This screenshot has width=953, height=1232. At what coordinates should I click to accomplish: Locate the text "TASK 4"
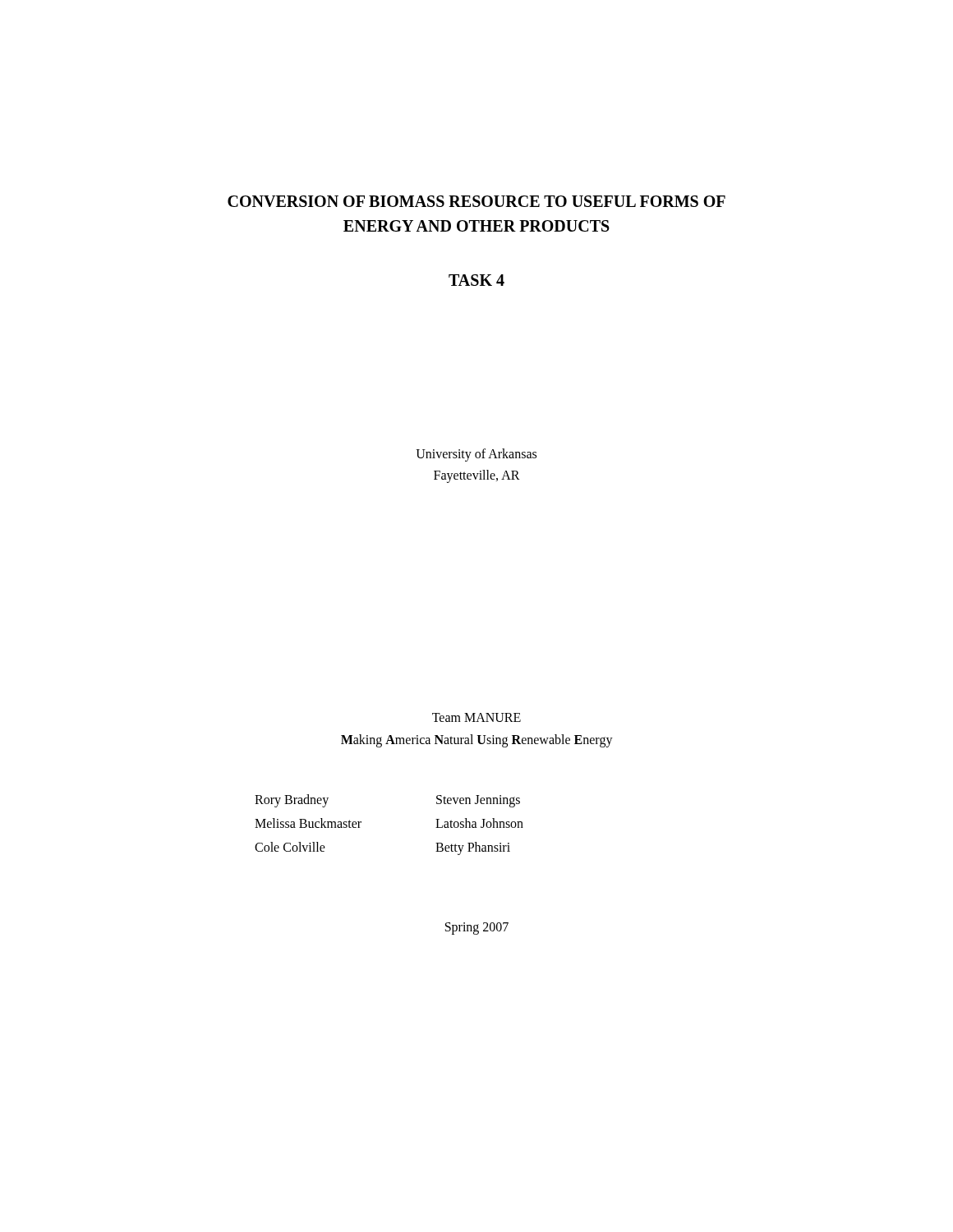point(476,280)
